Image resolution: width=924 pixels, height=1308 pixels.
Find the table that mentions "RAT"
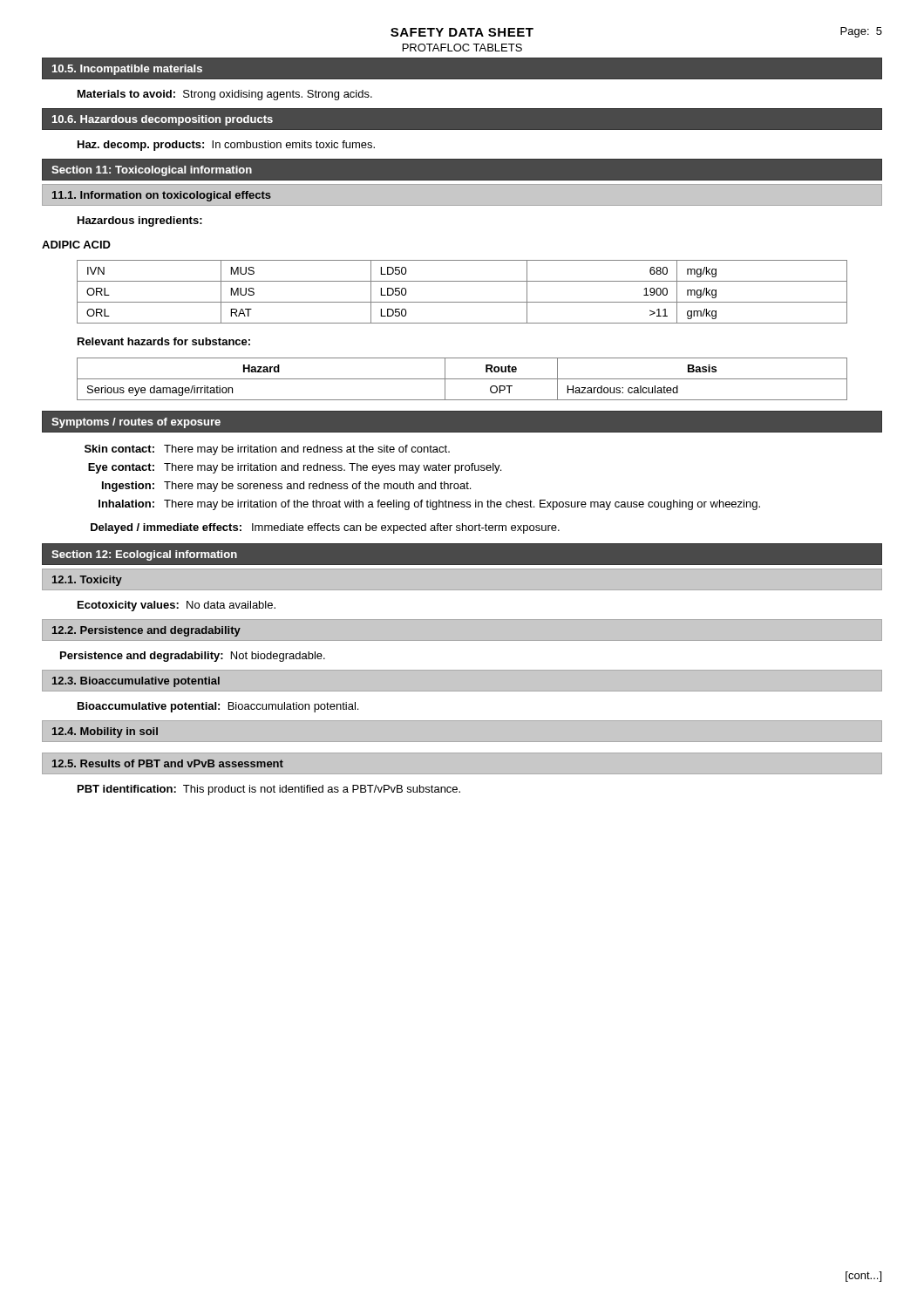[x=462, y=292]
